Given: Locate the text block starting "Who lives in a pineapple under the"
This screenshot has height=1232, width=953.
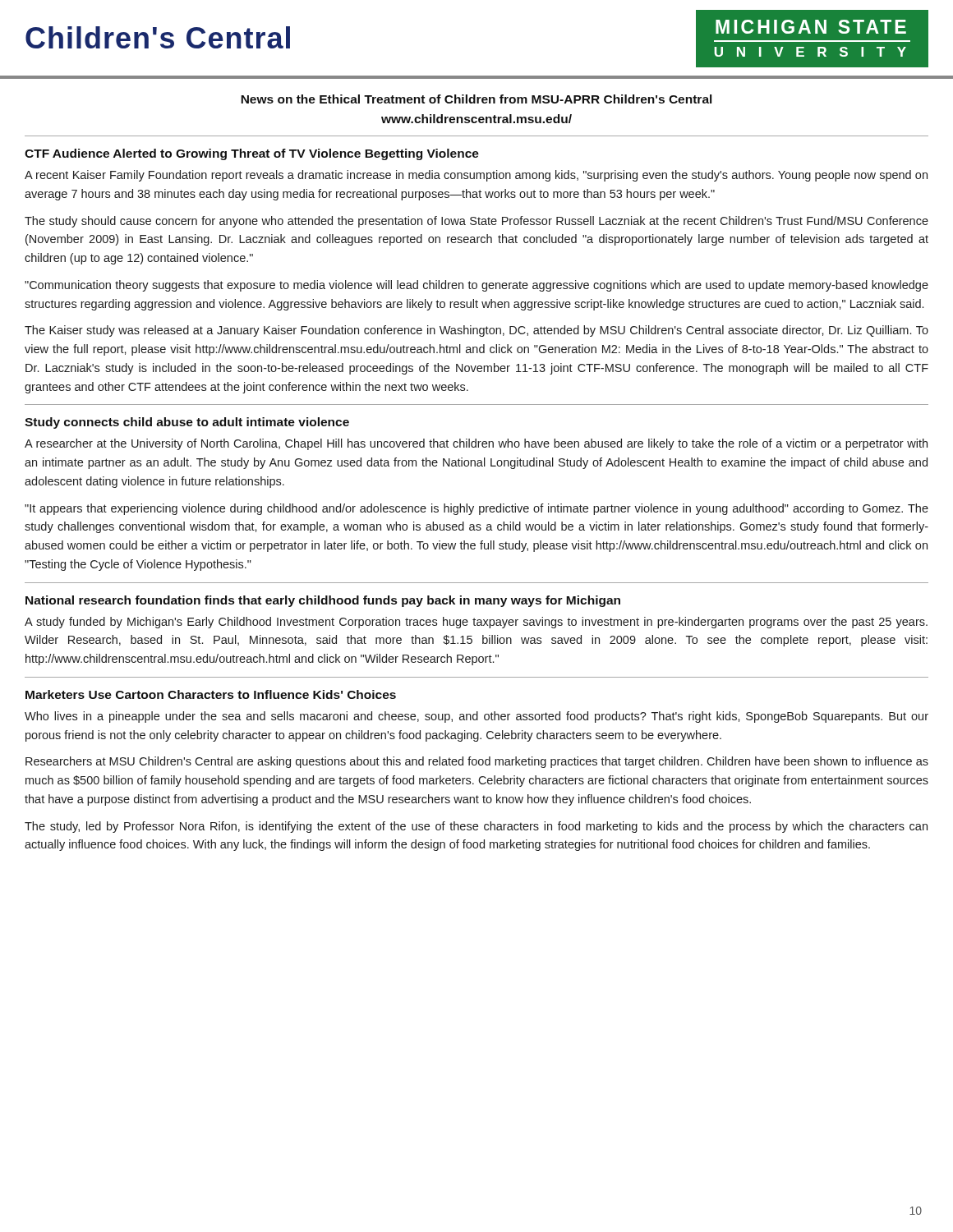Looking at the screenshot, I should click(x=476, y=725).
